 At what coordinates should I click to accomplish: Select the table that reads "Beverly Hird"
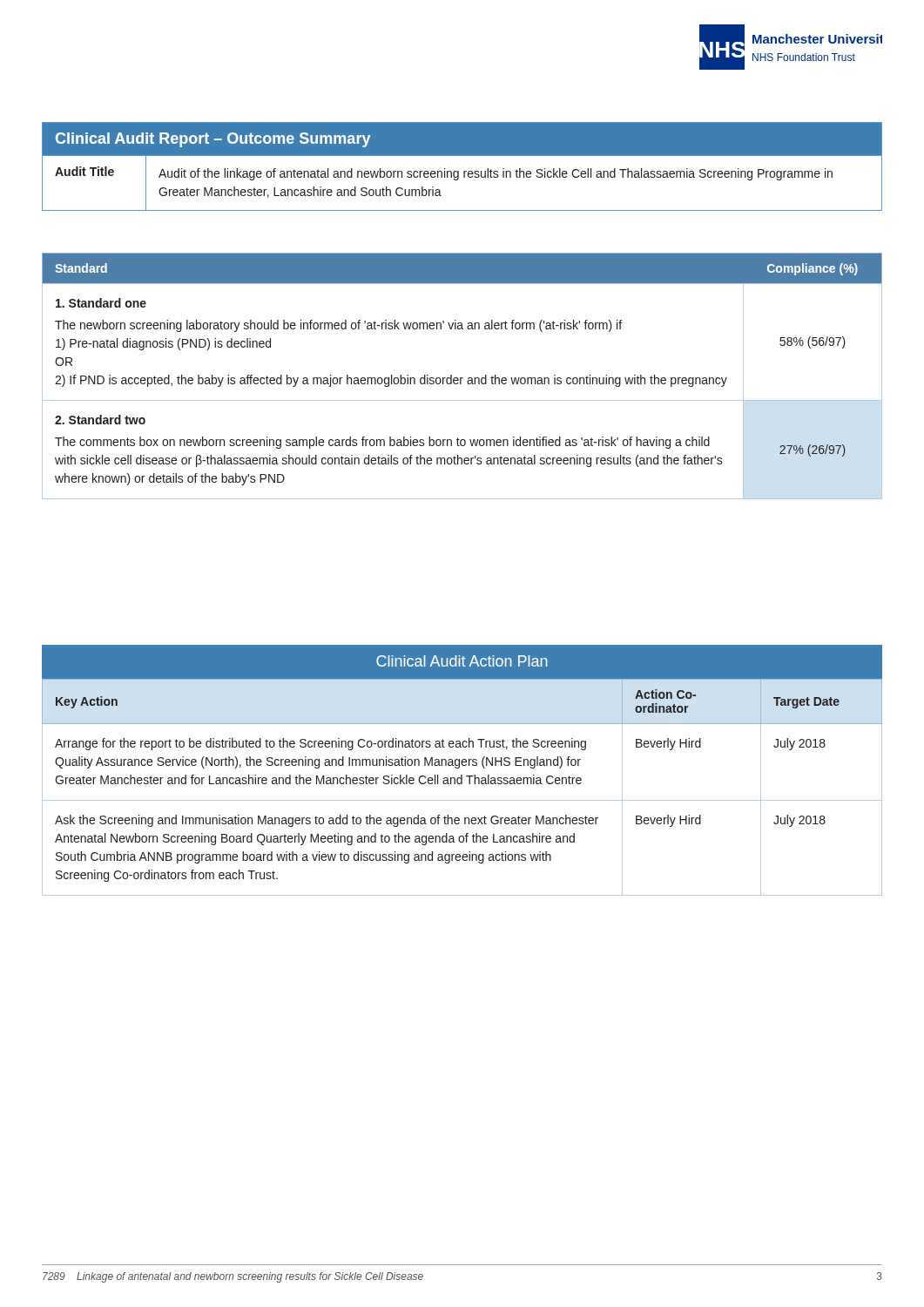tap(462, 770)
